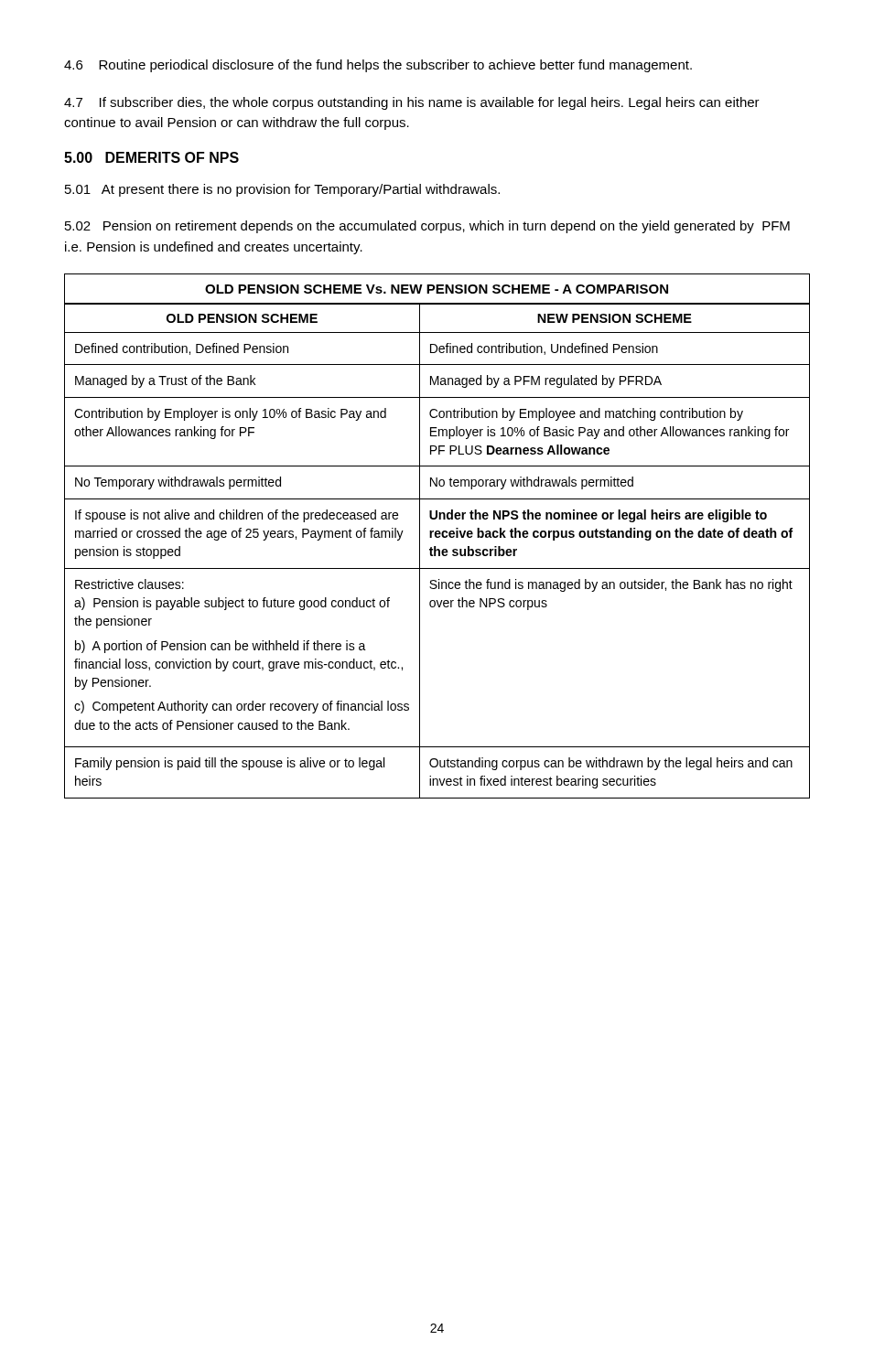874x1372 pixels.
Task: Locate the block starting "01 At present there is no provision for"
Action: coord(283,188)
